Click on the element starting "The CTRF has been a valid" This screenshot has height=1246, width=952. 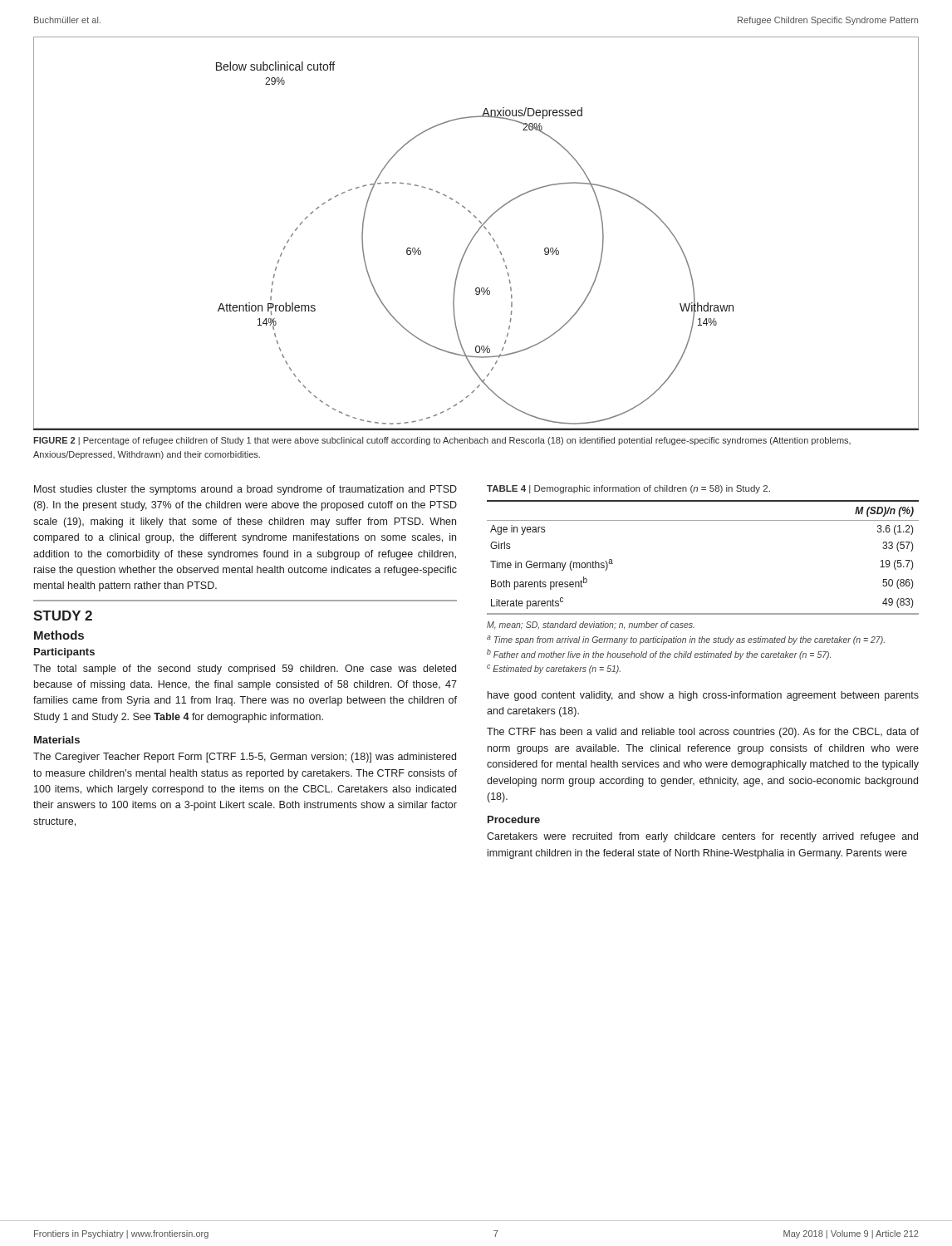point(703,764)
